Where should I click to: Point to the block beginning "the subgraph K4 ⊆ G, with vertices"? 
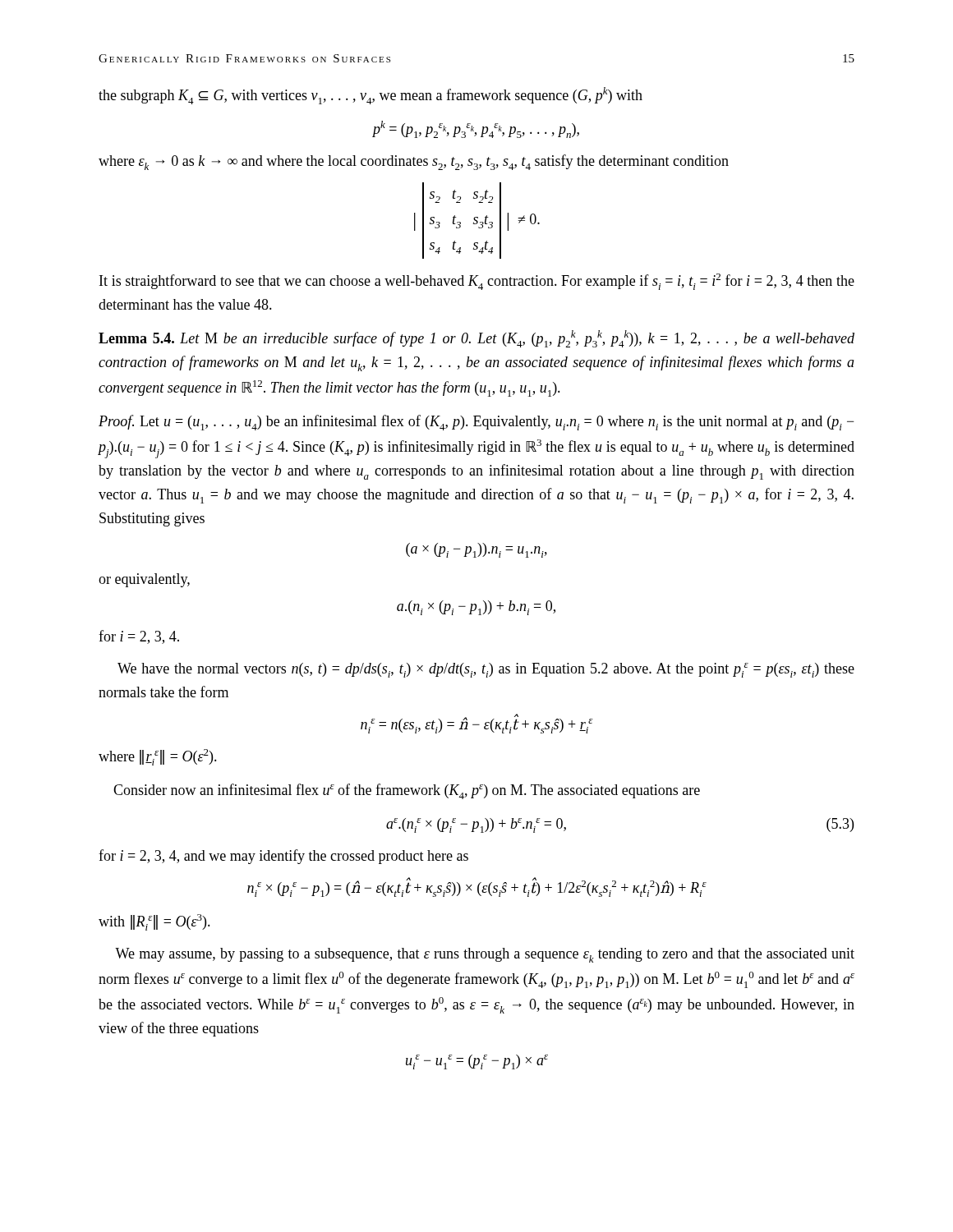coord(371,95)
